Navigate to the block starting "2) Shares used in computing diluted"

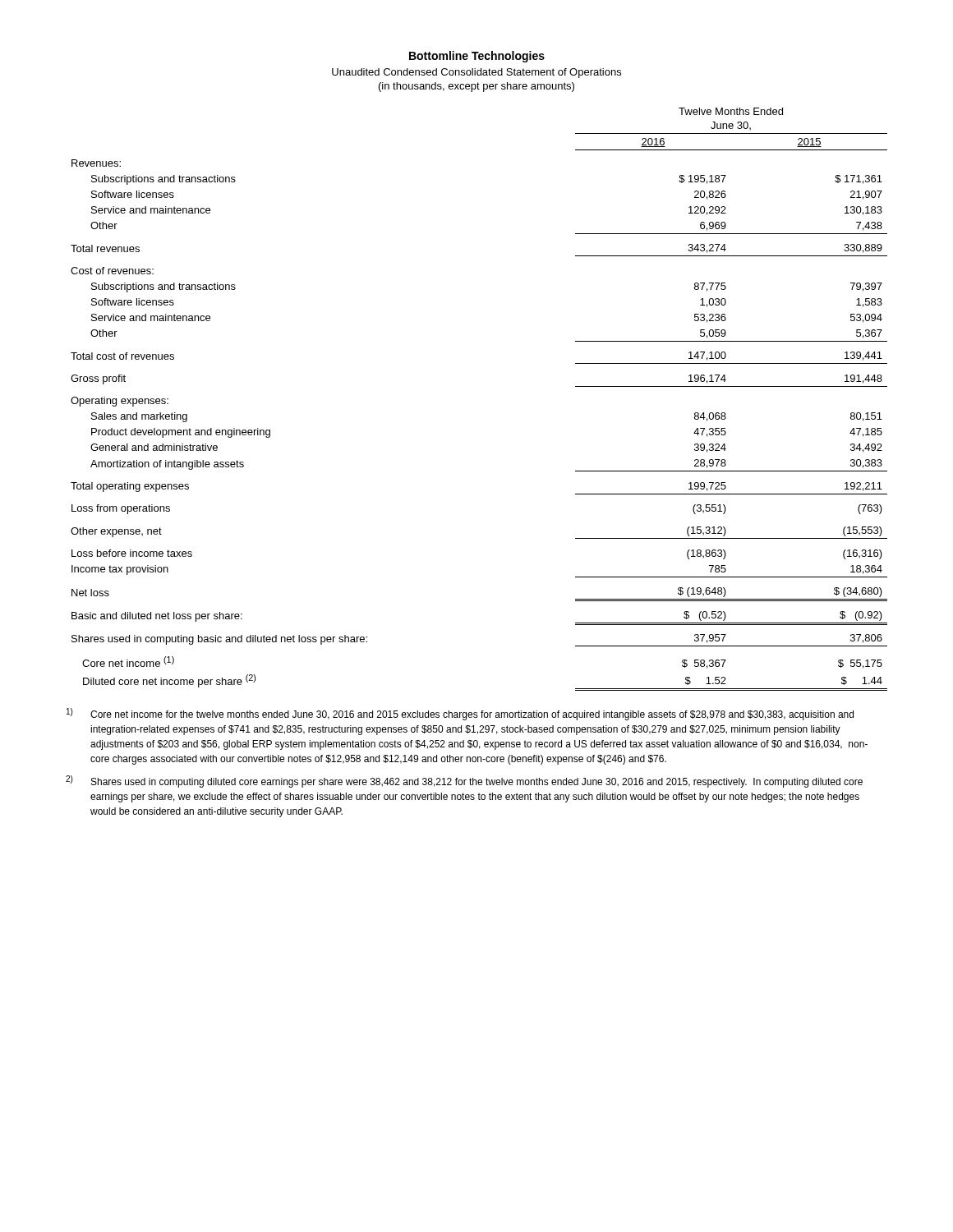476,796
